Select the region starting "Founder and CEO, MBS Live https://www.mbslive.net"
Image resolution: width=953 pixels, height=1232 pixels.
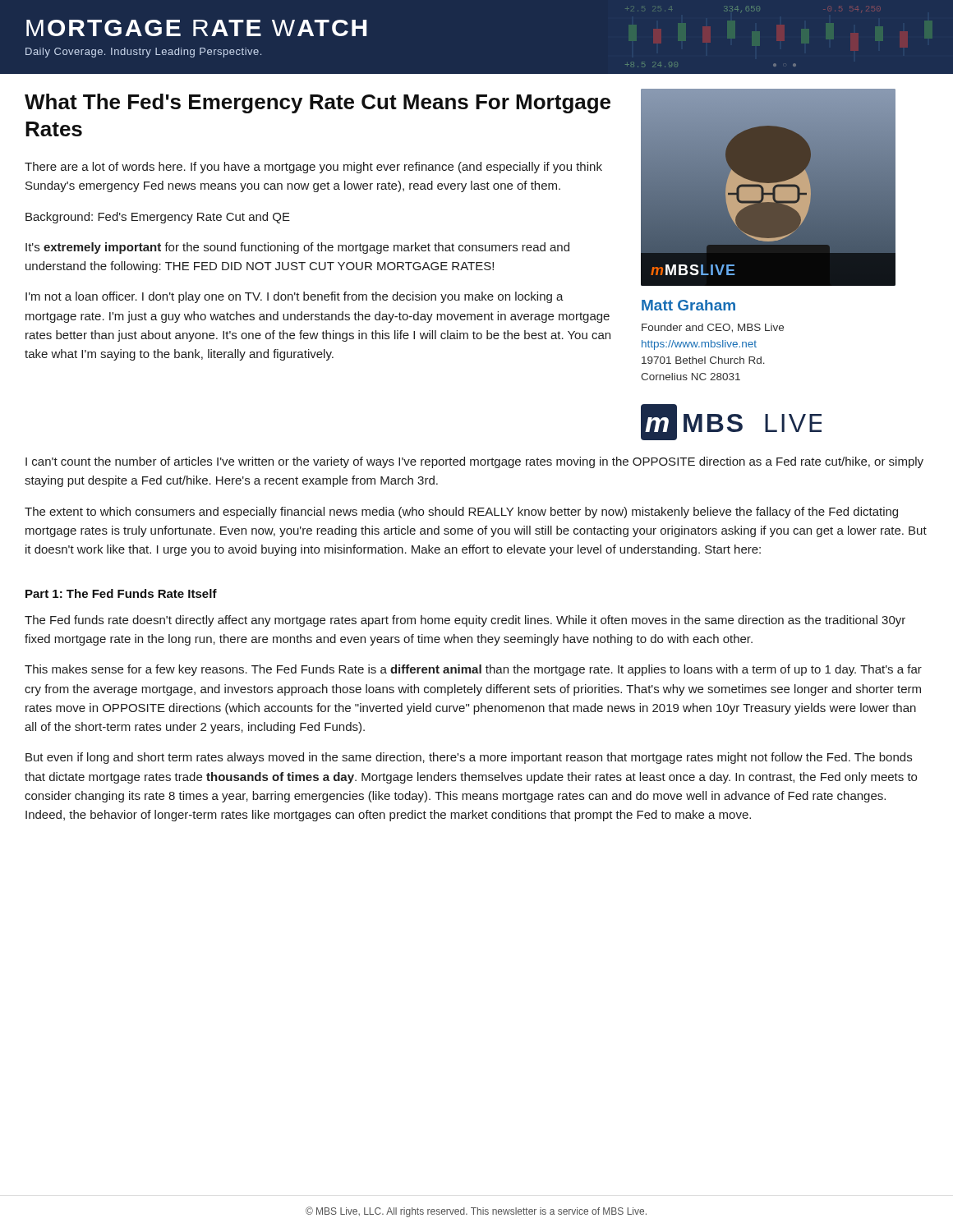pyautogui.click(x=713, y=352)
